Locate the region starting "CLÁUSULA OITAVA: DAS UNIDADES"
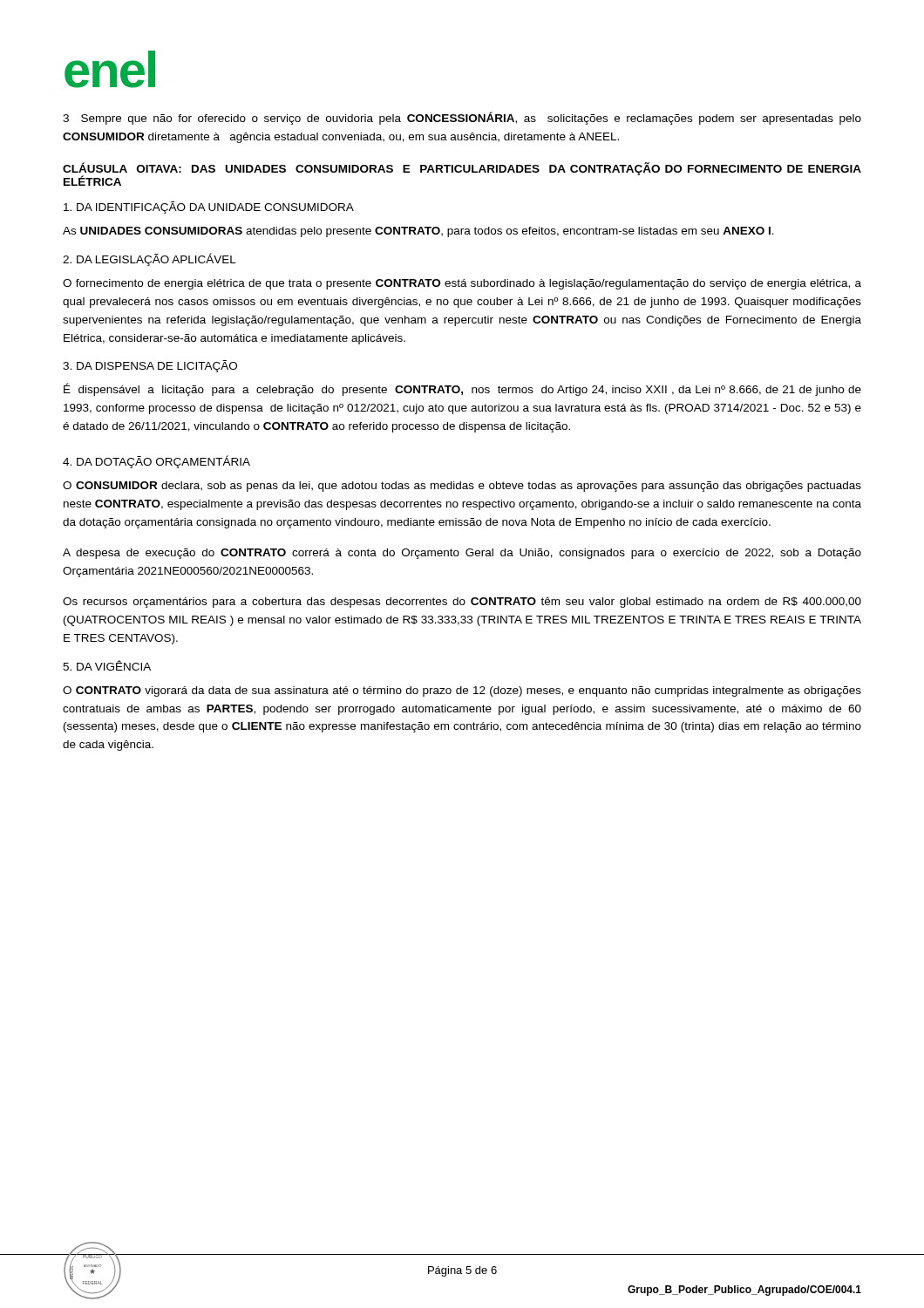The height and width of the screenshot is (1308, 924). 462,175
